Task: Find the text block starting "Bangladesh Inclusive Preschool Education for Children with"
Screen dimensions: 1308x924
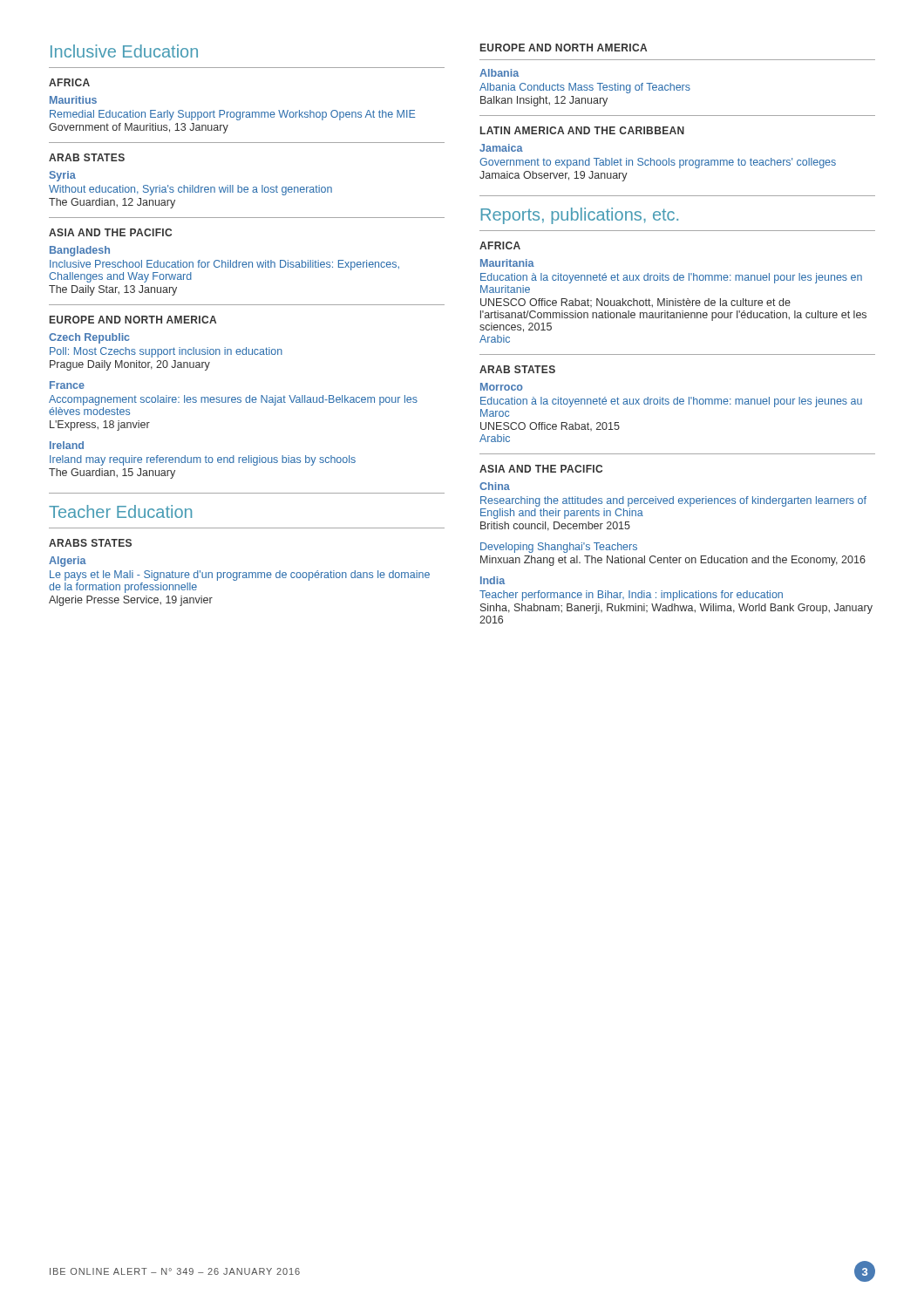Action: tap(247, 270)
